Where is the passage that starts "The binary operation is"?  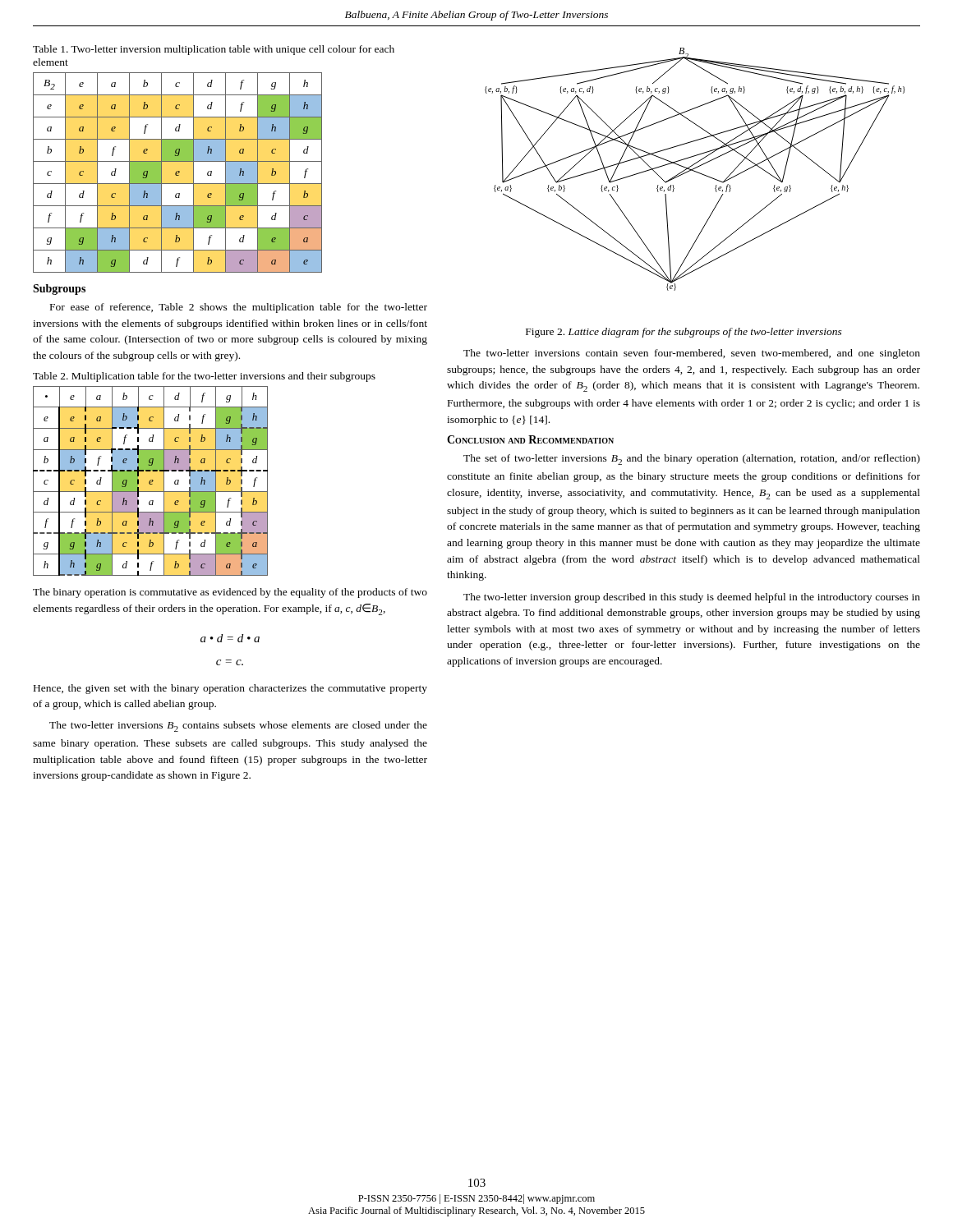(230, 601)
